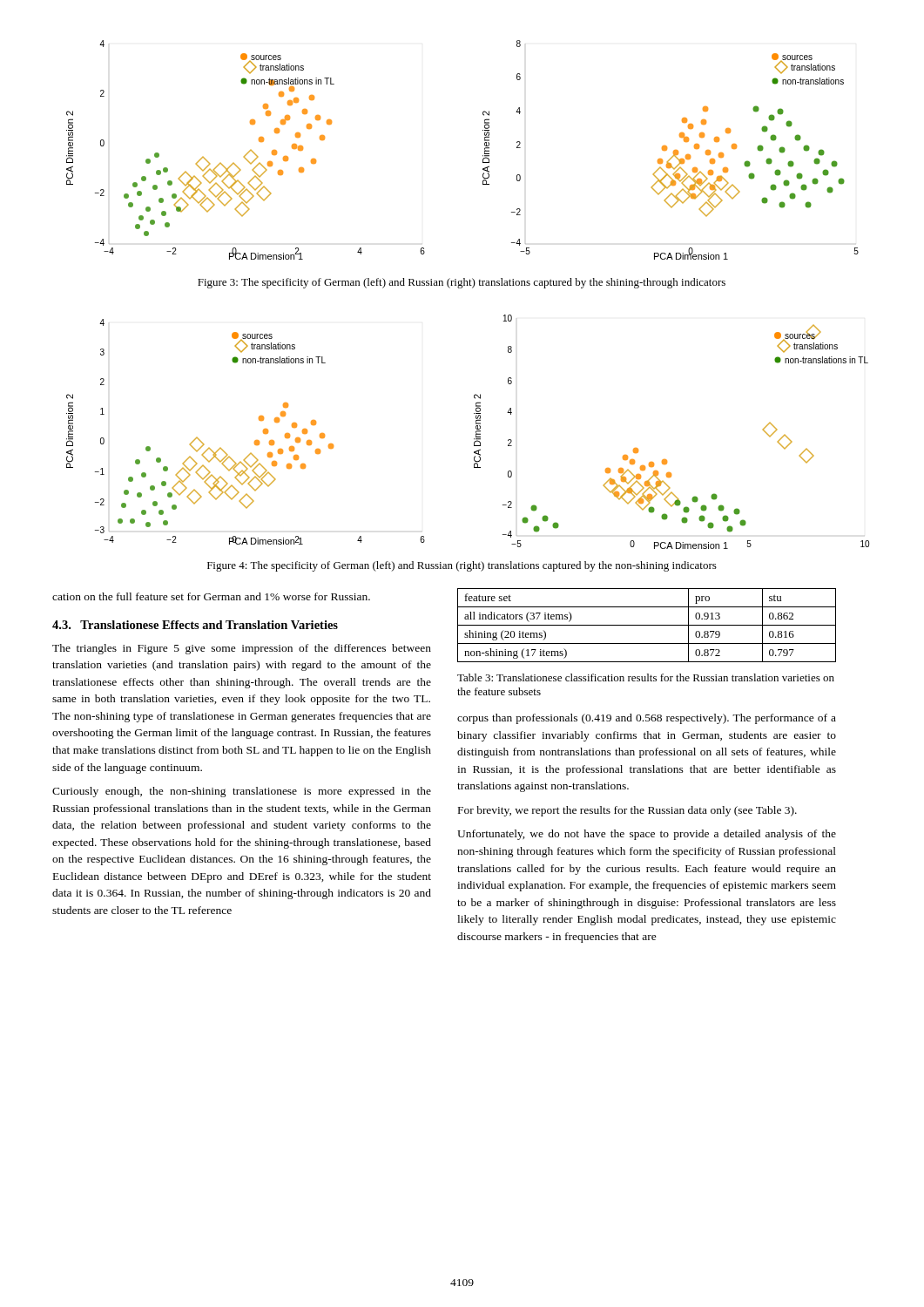Select the table that reads "non-shining (17 items)"

pos(647,625)
